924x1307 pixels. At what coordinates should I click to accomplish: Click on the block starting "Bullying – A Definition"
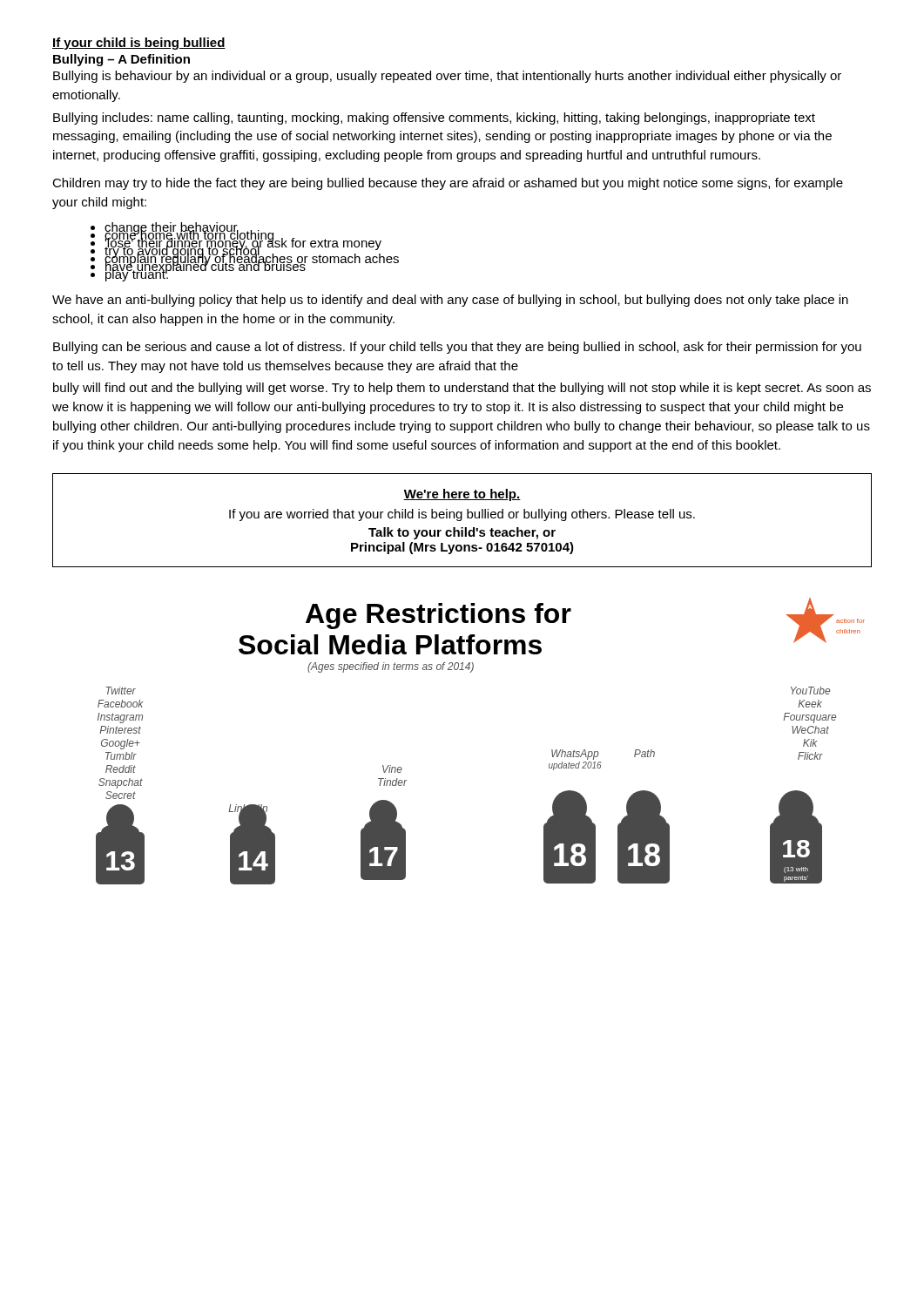pyautogui.click(x=121, y=59)
